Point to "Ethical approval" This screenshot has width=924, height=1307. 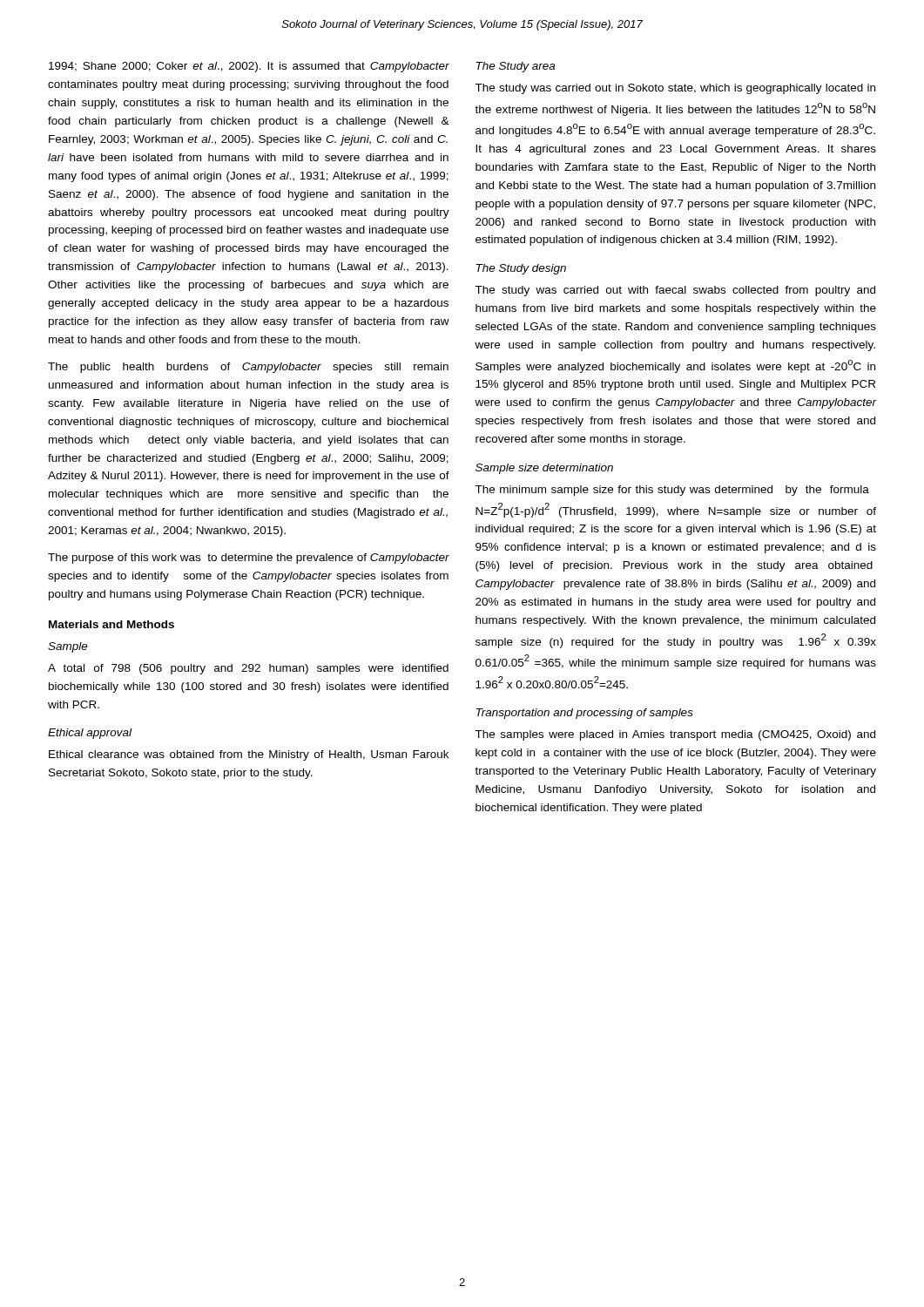90,733
